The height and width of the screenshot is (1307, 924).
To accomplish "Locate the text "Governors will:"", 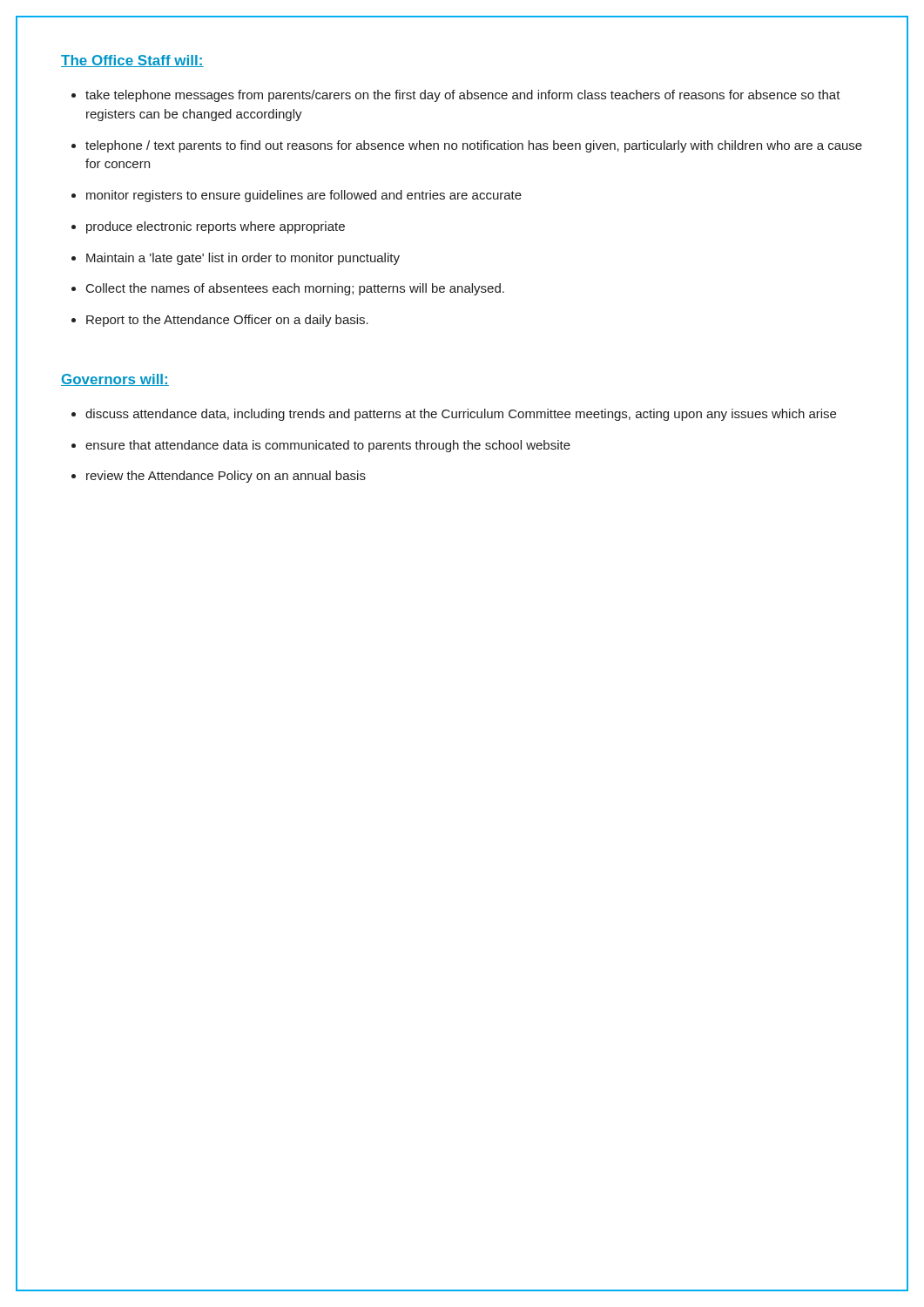I will tap(115, 379).
